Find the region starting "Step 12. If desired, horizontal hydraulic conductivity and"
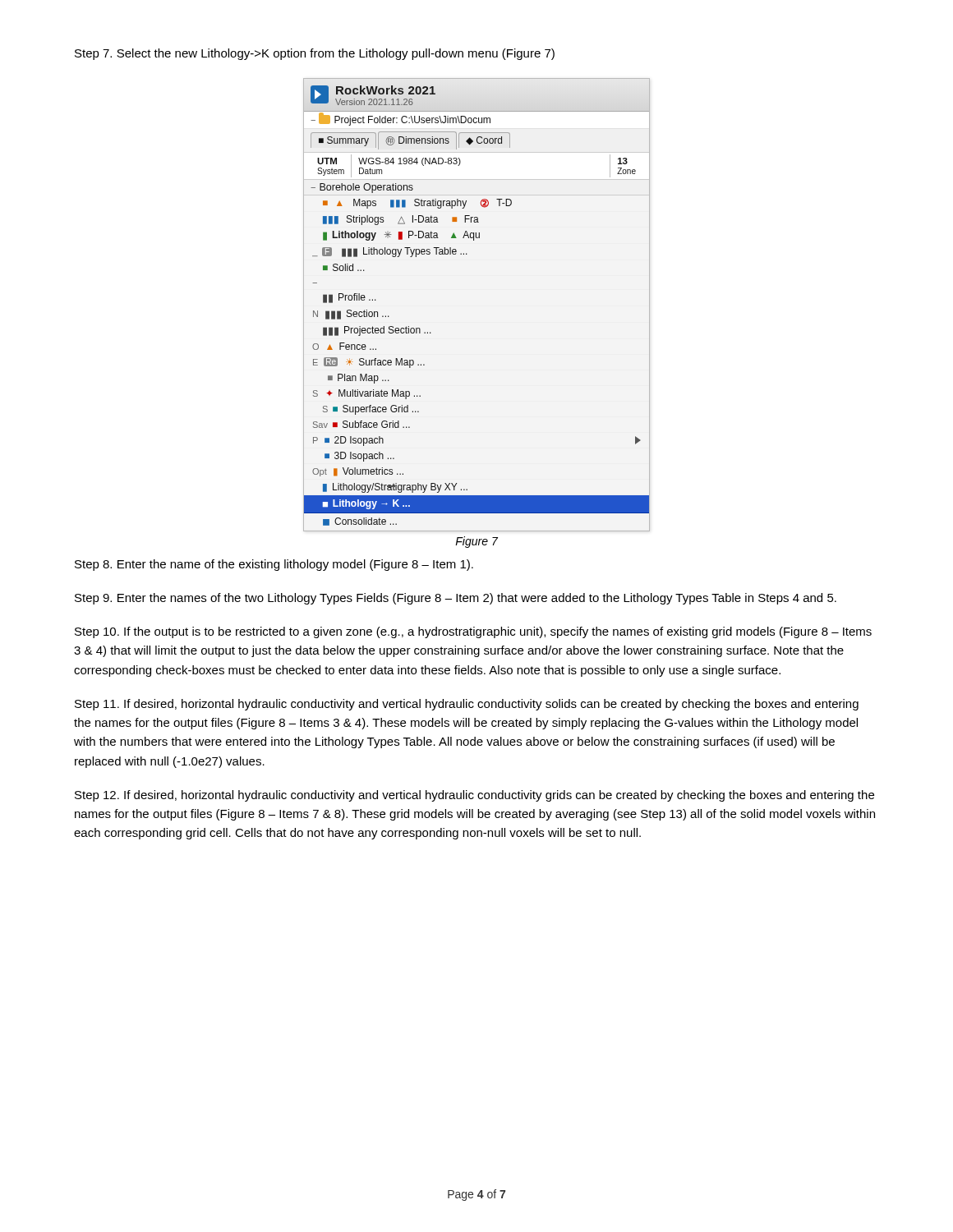 coord(475,814)
